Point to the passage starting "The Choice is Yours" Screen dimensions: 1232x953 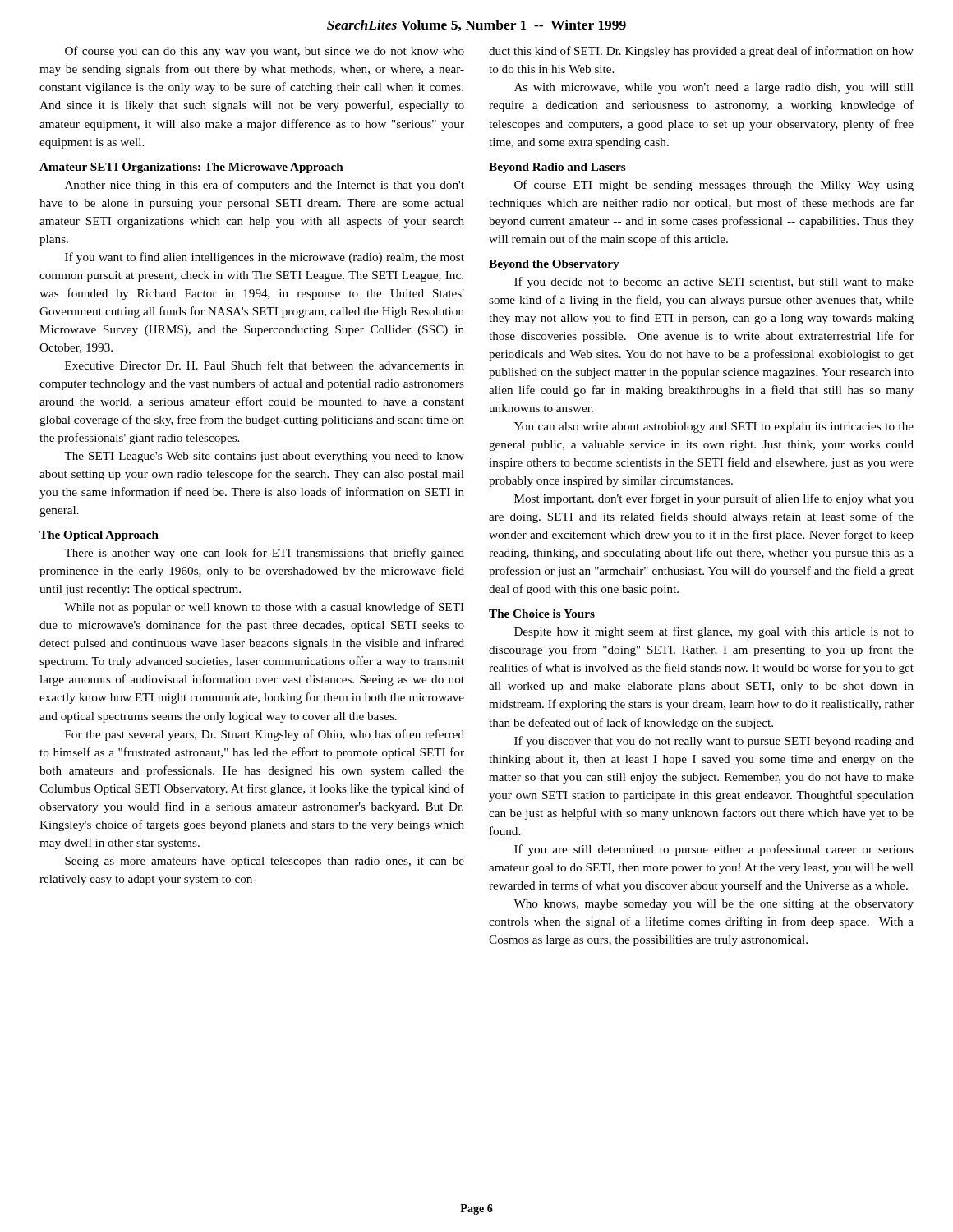click(542, 614)
